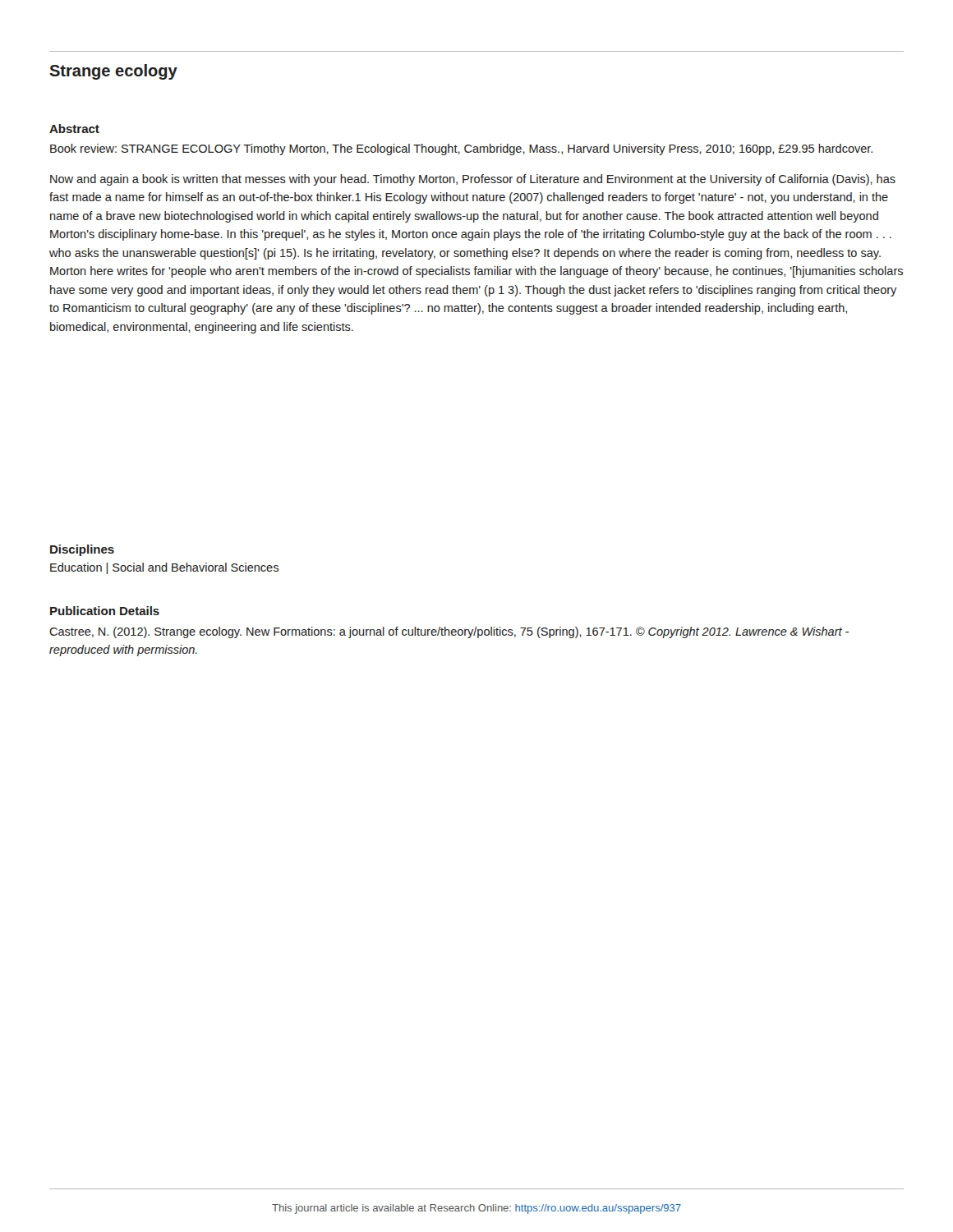Point to the text starting "Now and again a book"
The image size is (953, 1232).
(x=476, y=253)
